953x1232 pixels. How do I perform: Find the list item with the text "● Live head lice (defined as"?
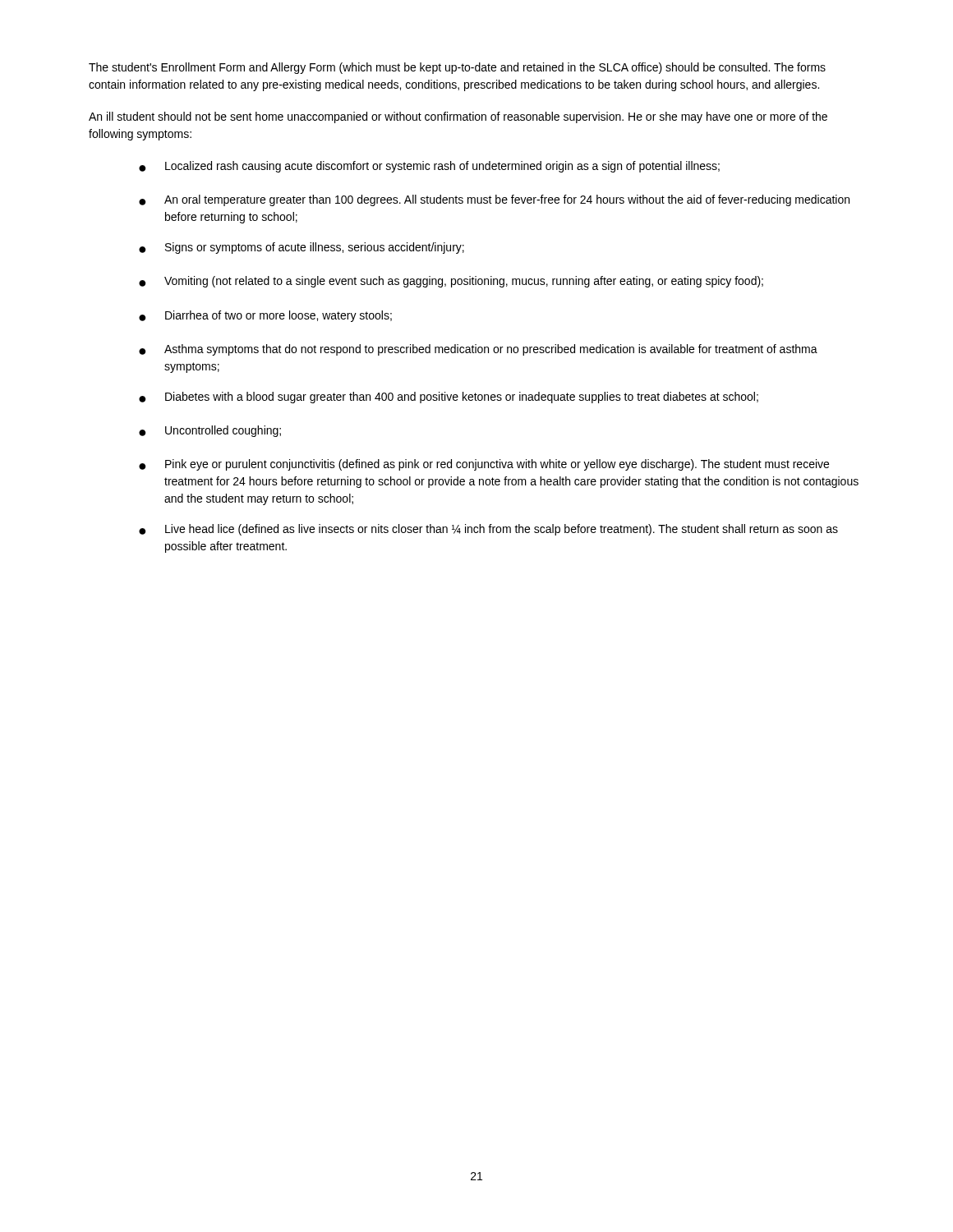(501, 538)
